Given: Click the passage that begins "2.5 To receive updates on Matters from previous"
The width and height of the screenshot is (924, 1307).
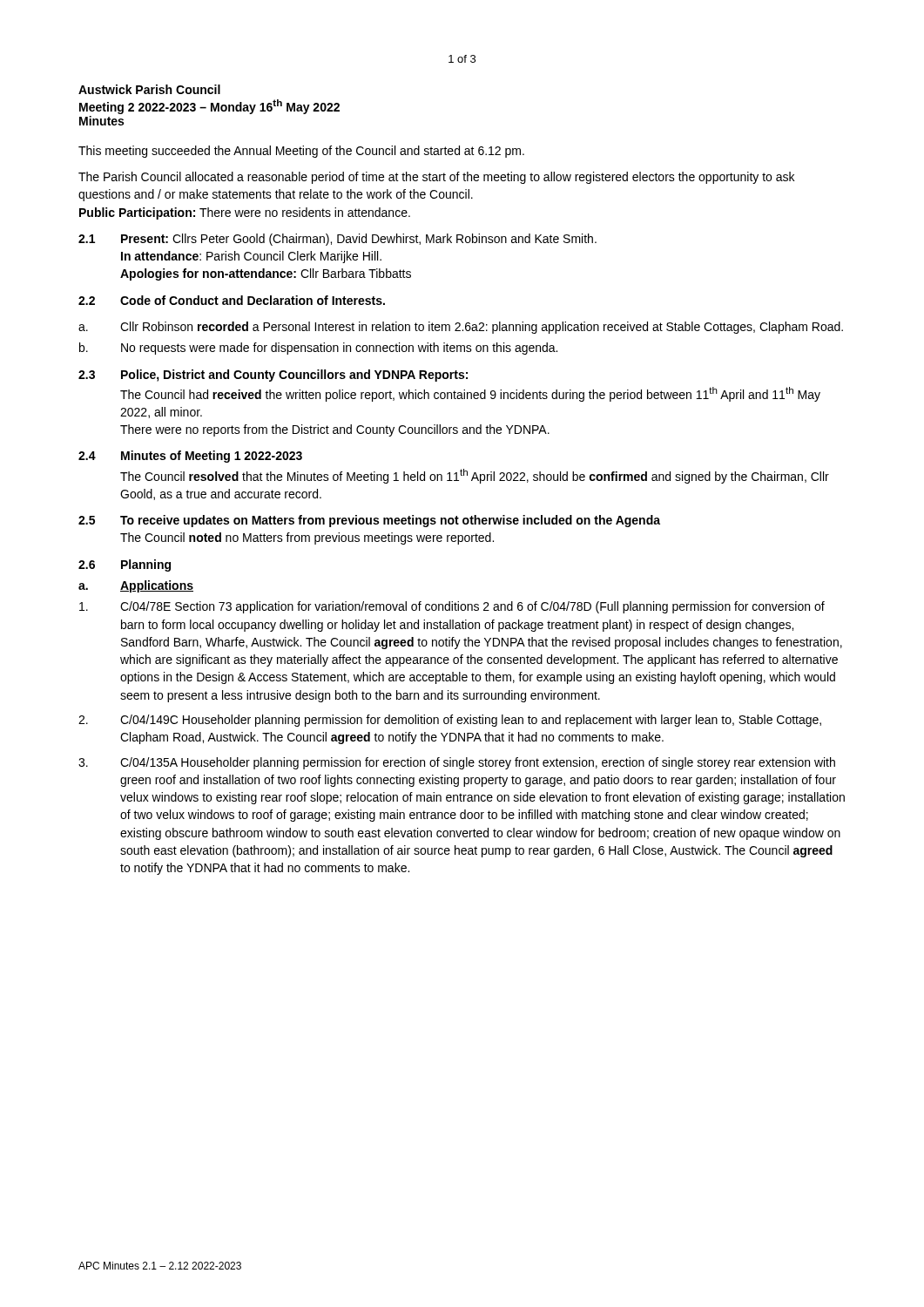Looking at the screenshot, I should click(x=462, y=529).
